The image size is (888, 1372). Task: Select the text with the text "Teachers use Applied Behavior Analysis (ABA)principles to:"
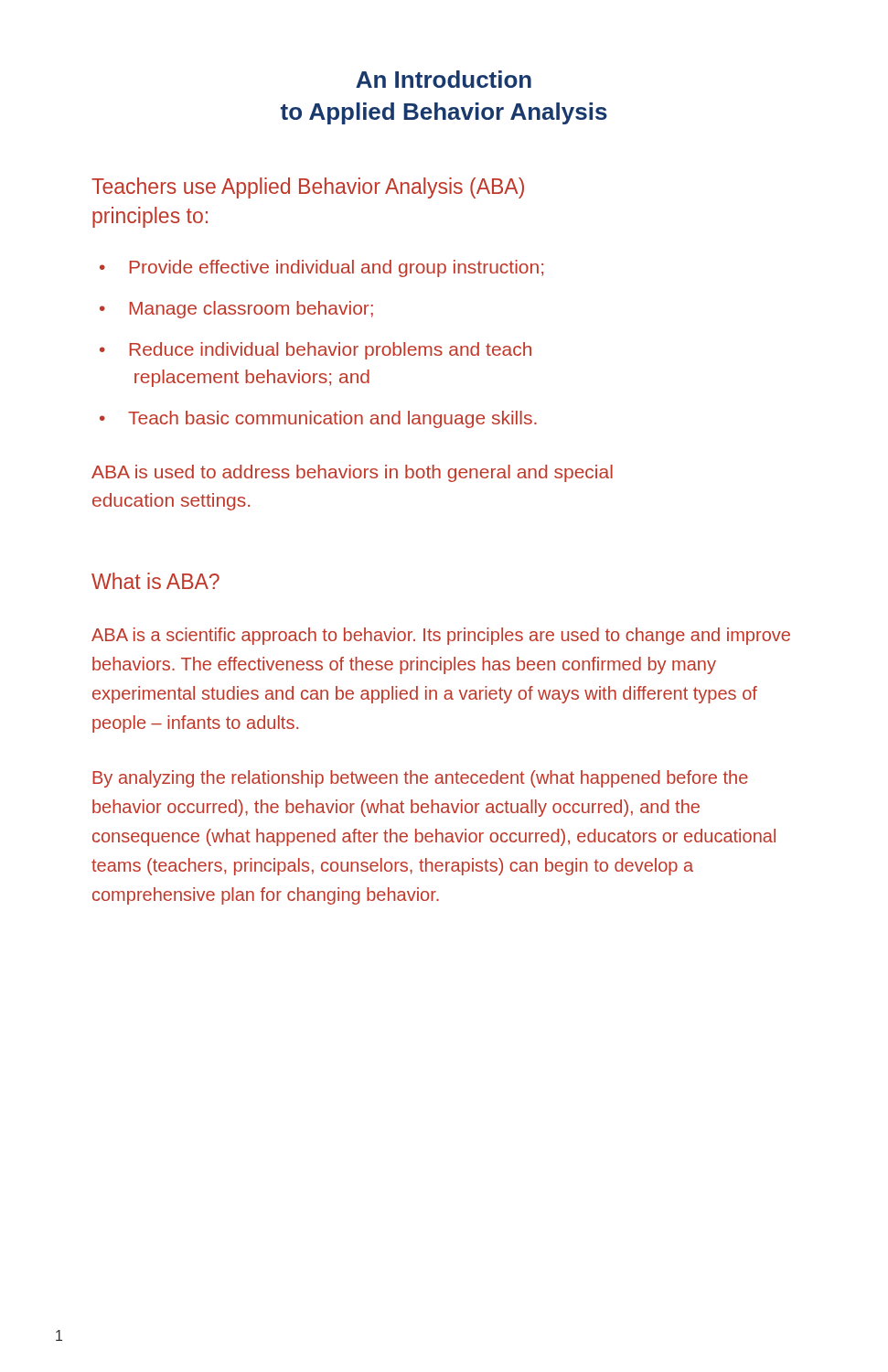click(308, 201)
